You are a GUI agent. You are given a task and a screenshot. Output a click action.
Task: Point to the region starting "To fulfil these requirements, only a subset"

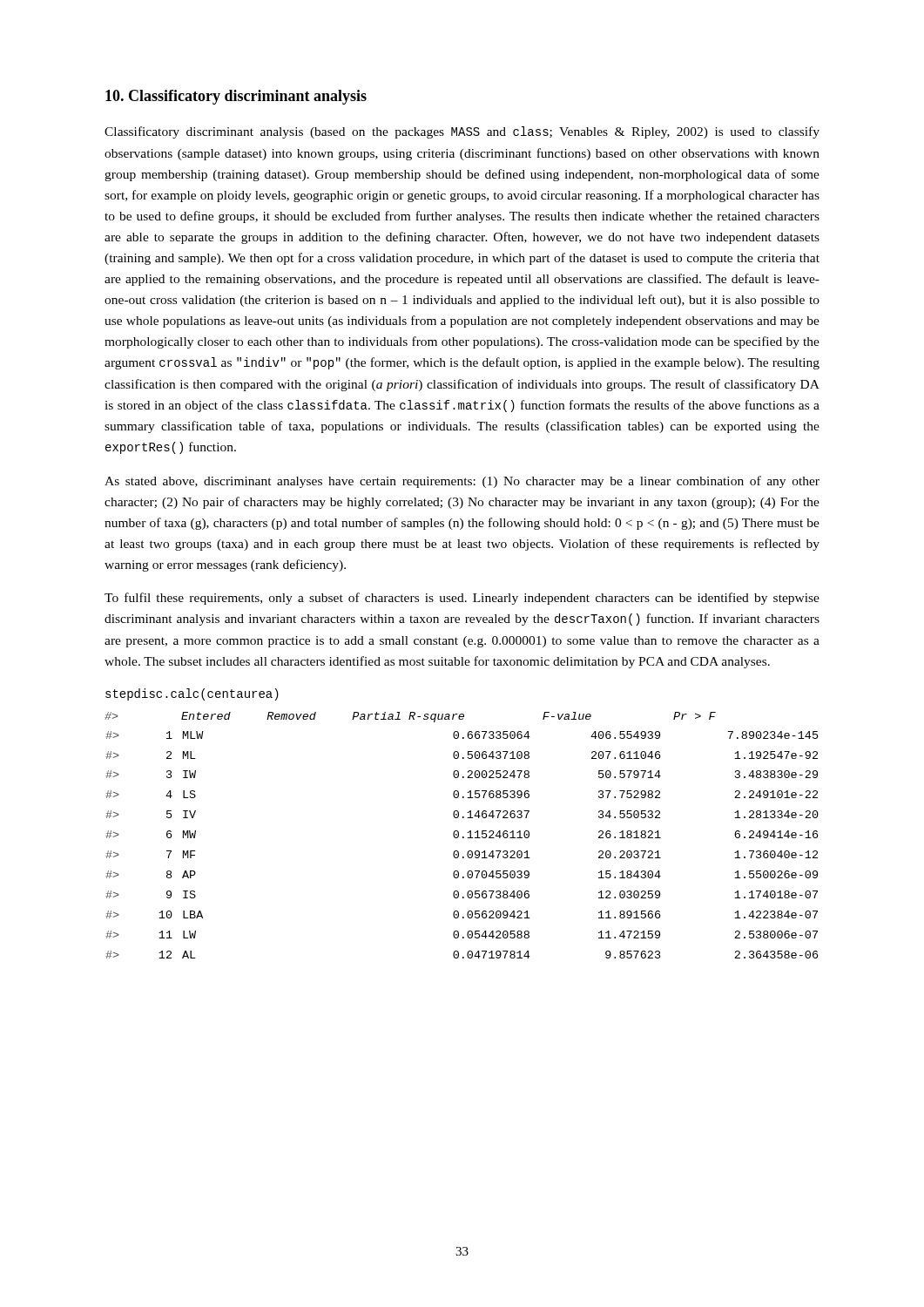tap(462, 629)
